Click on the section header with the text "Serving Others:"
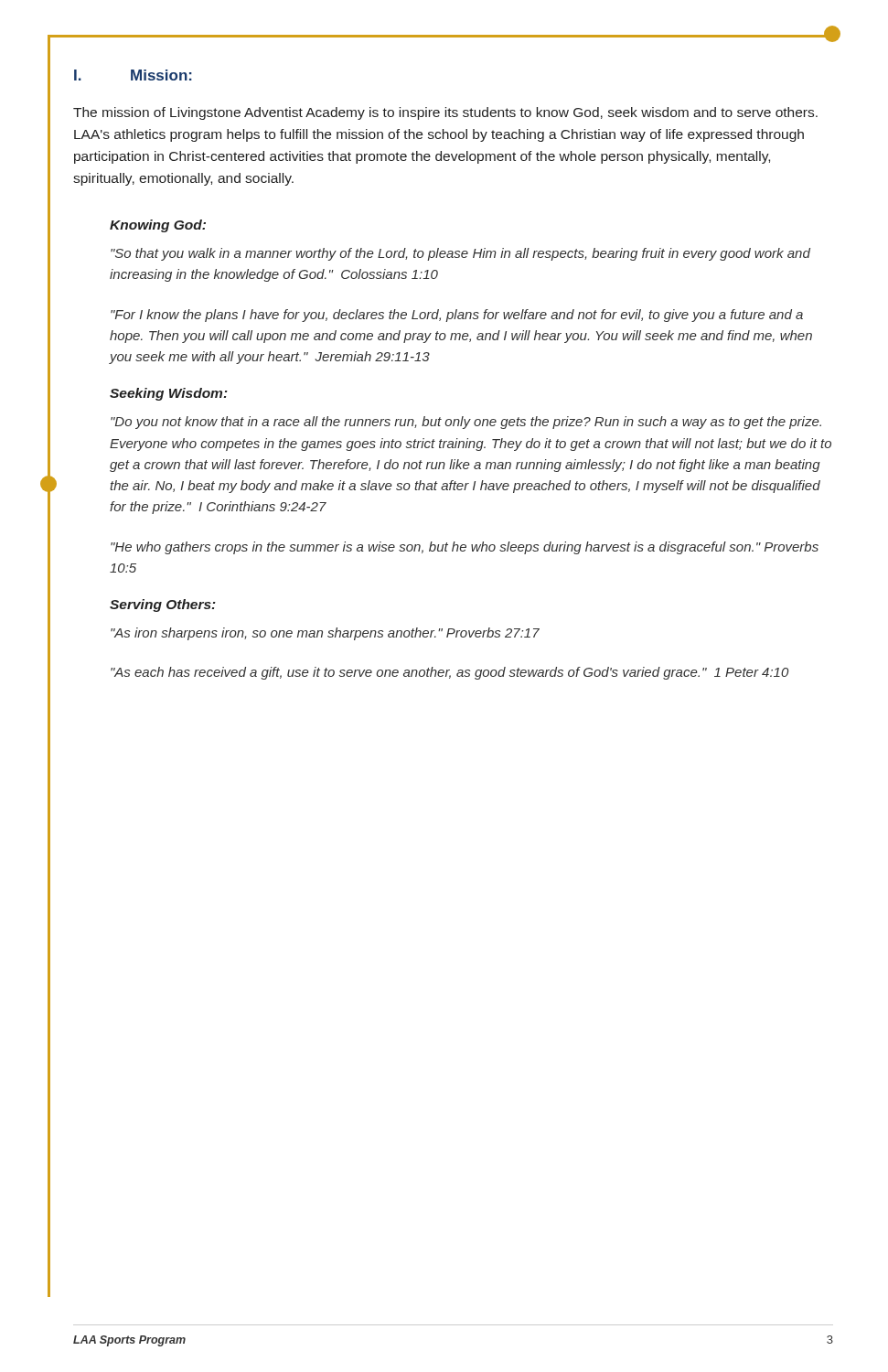The image size is (888, 1372). pos(163,604)
